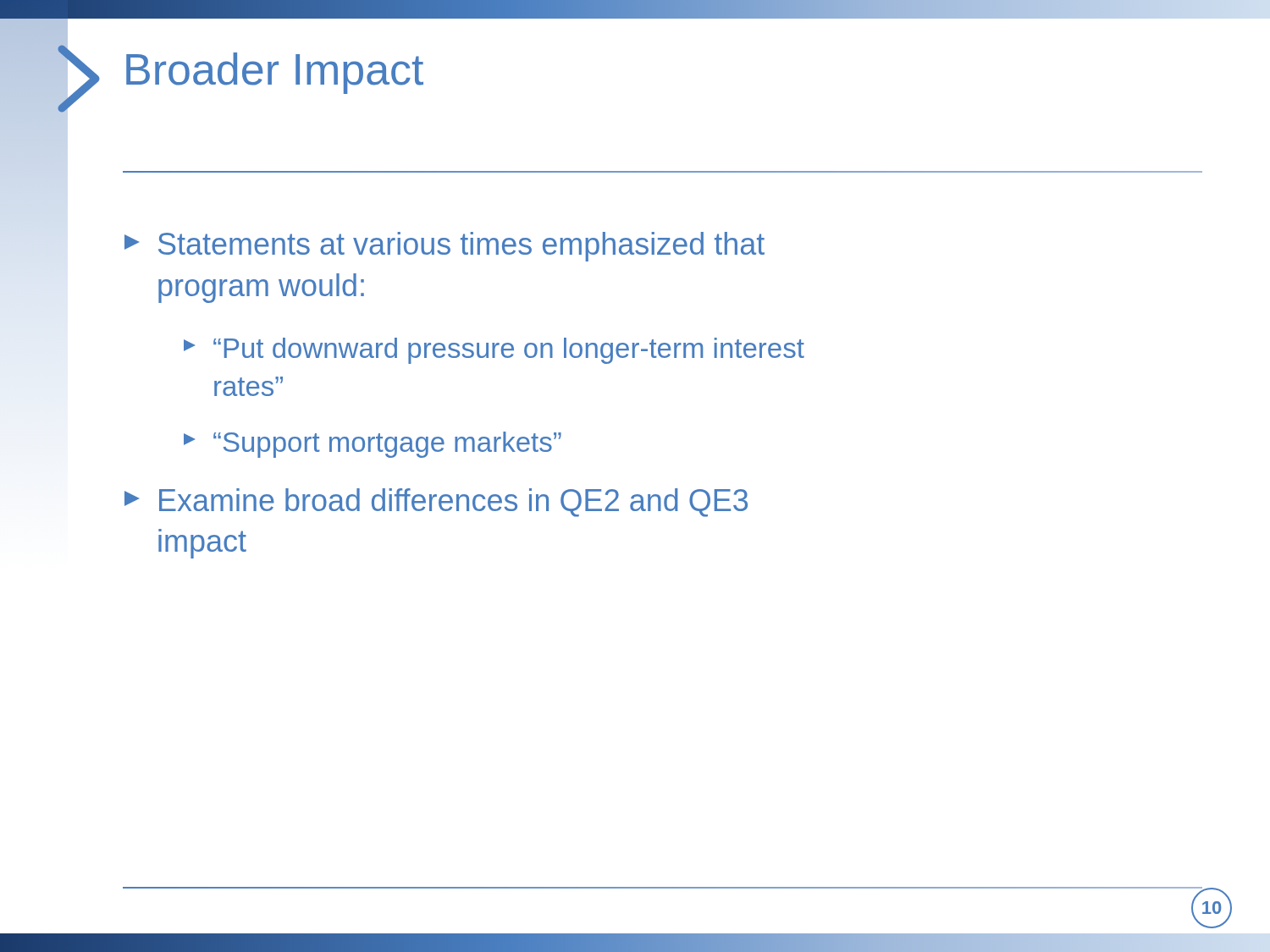
Task: Find the title containing "Broader Impact"
Action: [273, 69]
